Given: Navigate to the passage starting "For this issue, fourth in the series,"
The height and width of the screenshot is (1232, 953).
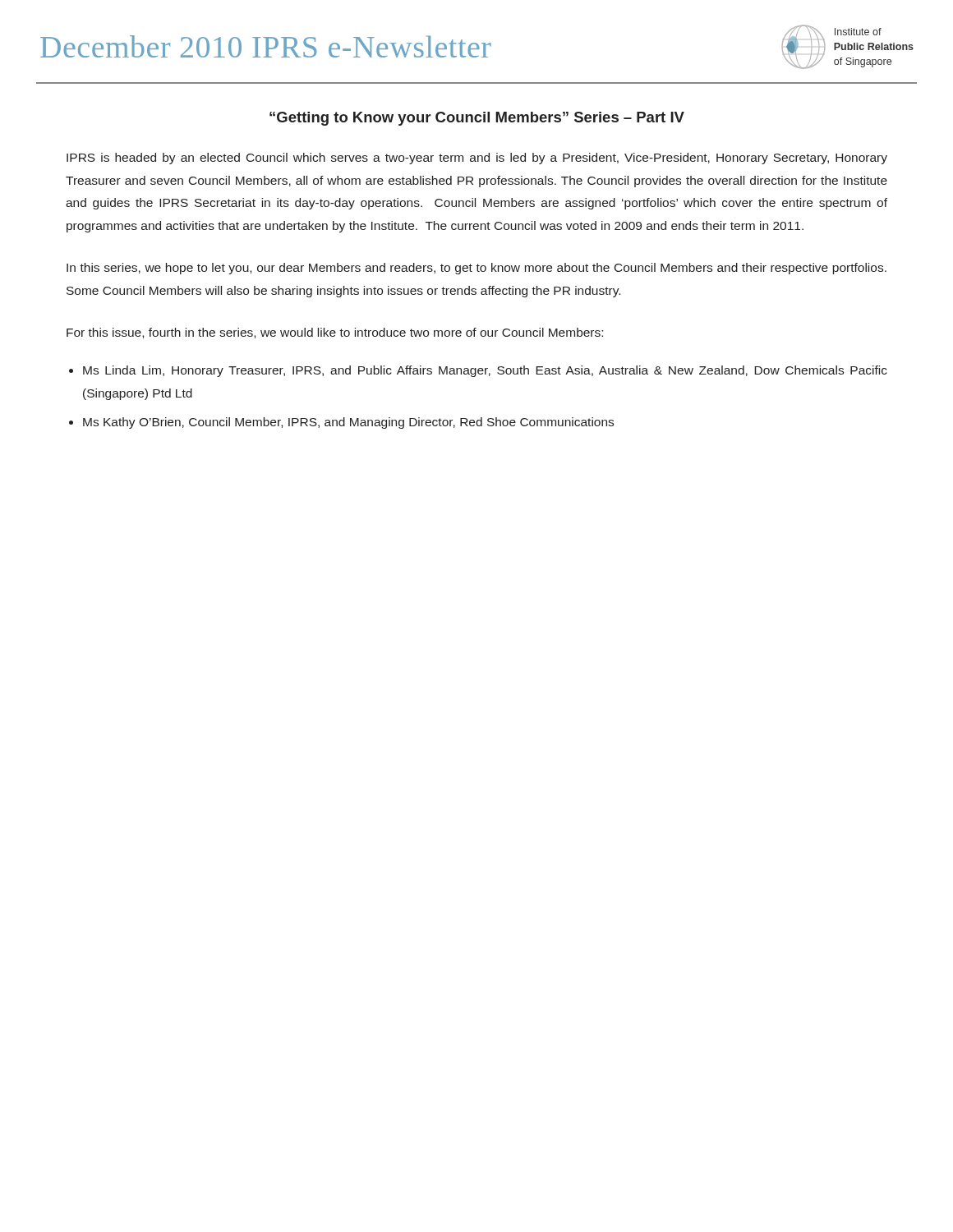Looking at the screenshot, I should pos(335,333).
